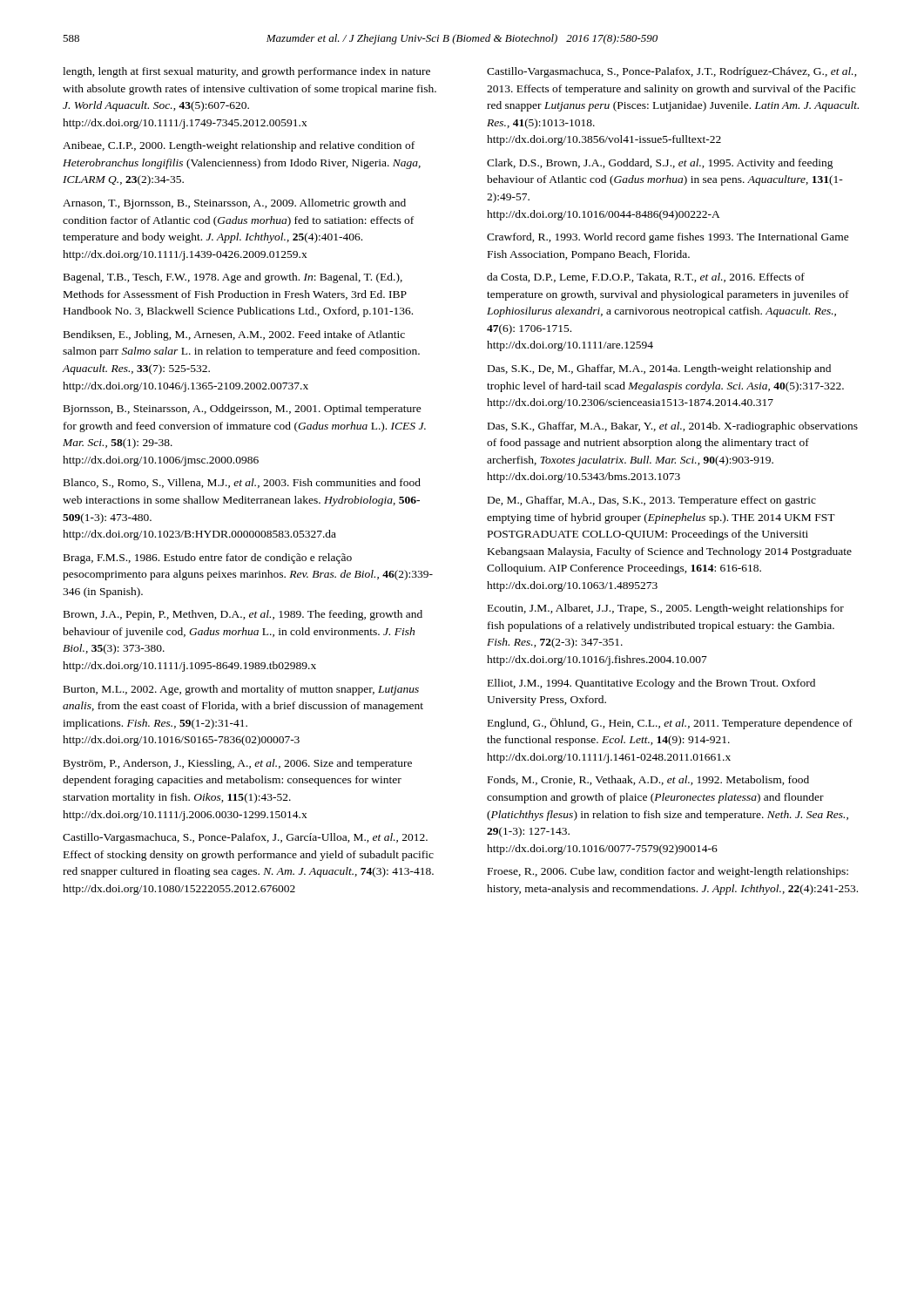Find the block on this page that starts "Braga, F.M.S., 1986. Estudo entre"
The image size is (924, 1307).
click(x=248, y=574)
